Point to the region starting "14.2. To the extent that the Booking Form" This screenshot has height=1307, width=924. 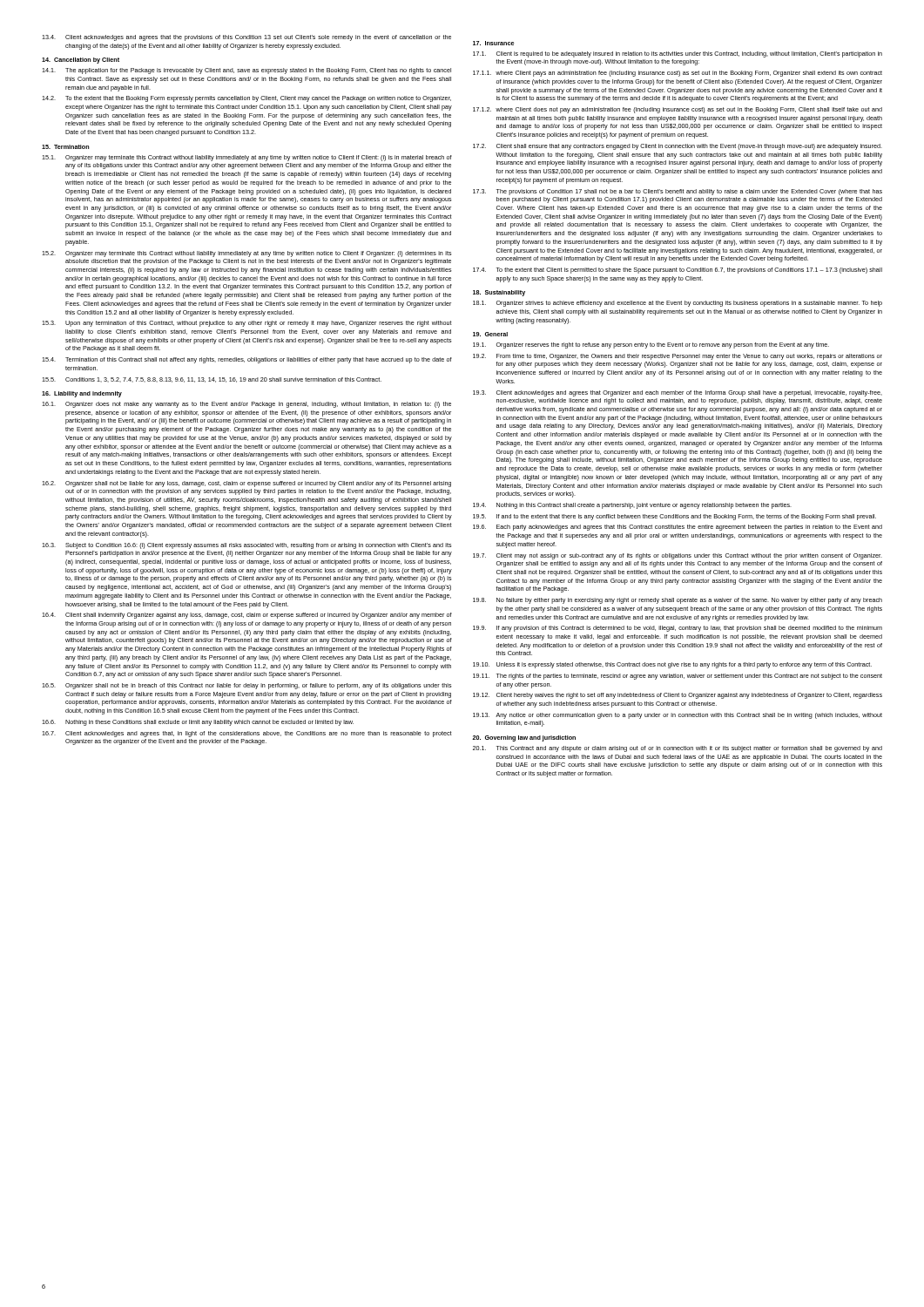pyautogui.click(x=247, y=116)
